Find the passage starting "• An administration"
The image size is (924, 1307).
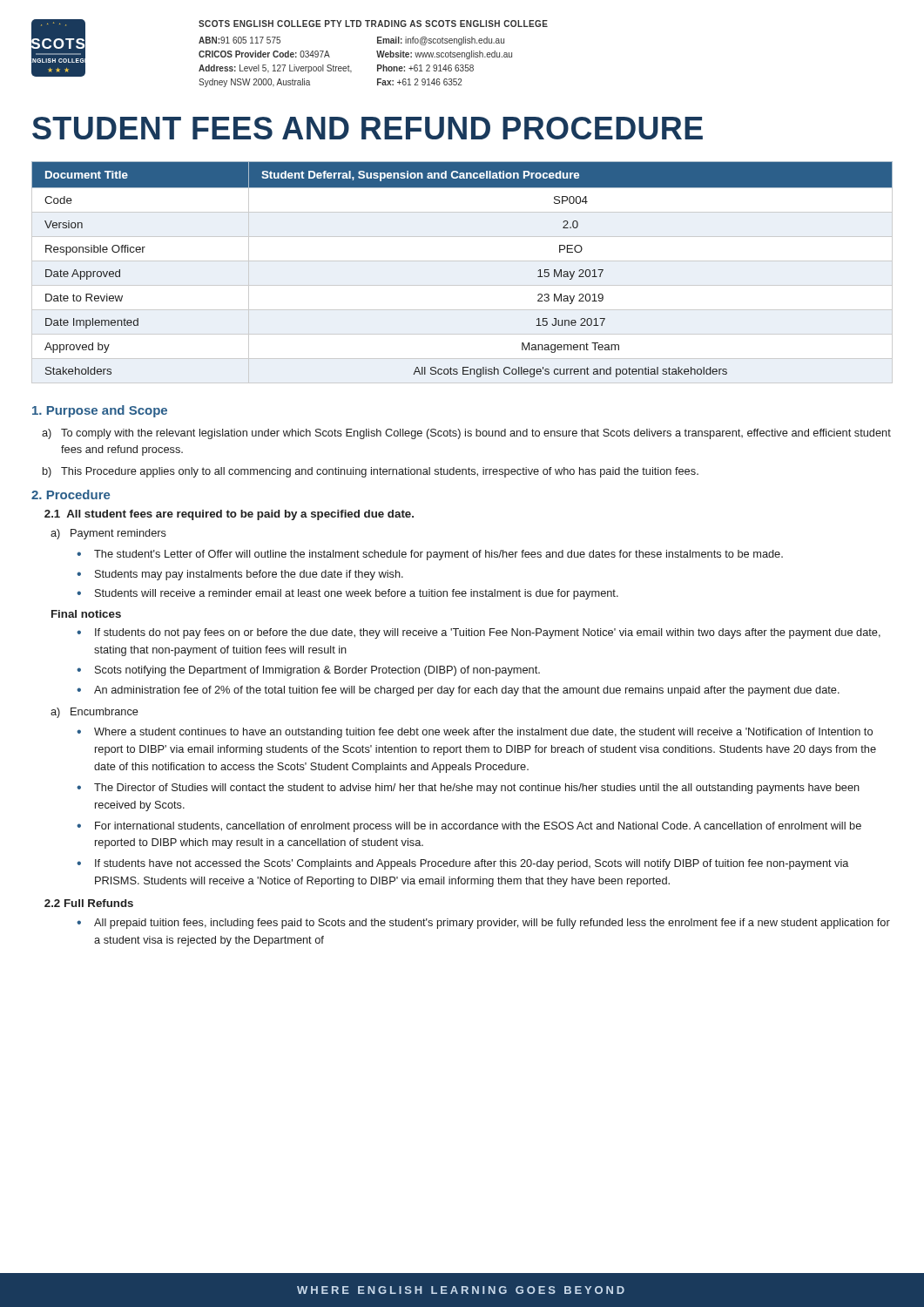pos(458,690)
